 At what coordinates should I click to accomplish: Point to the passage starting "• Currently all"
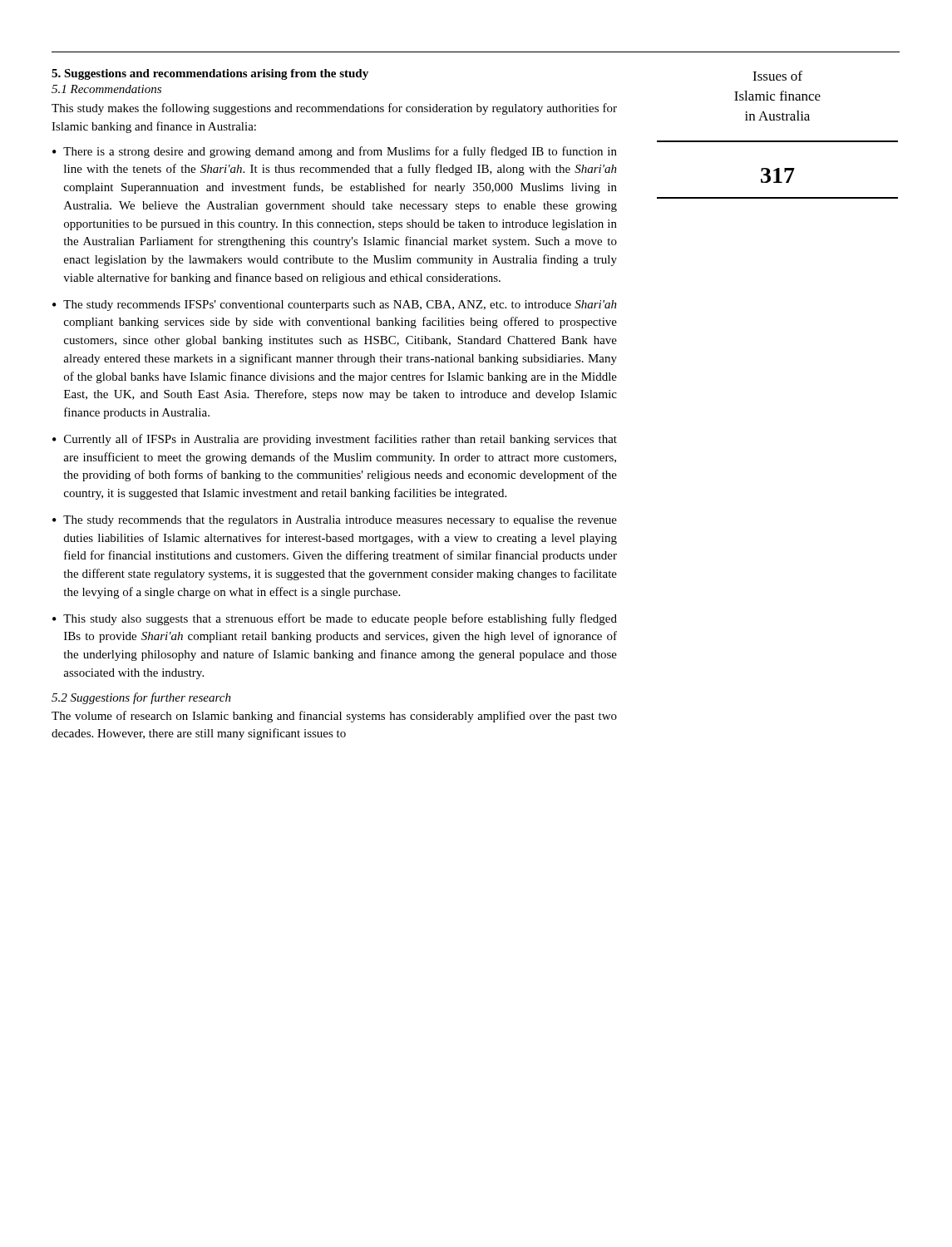pyautogui.click(x=334, y=467)
